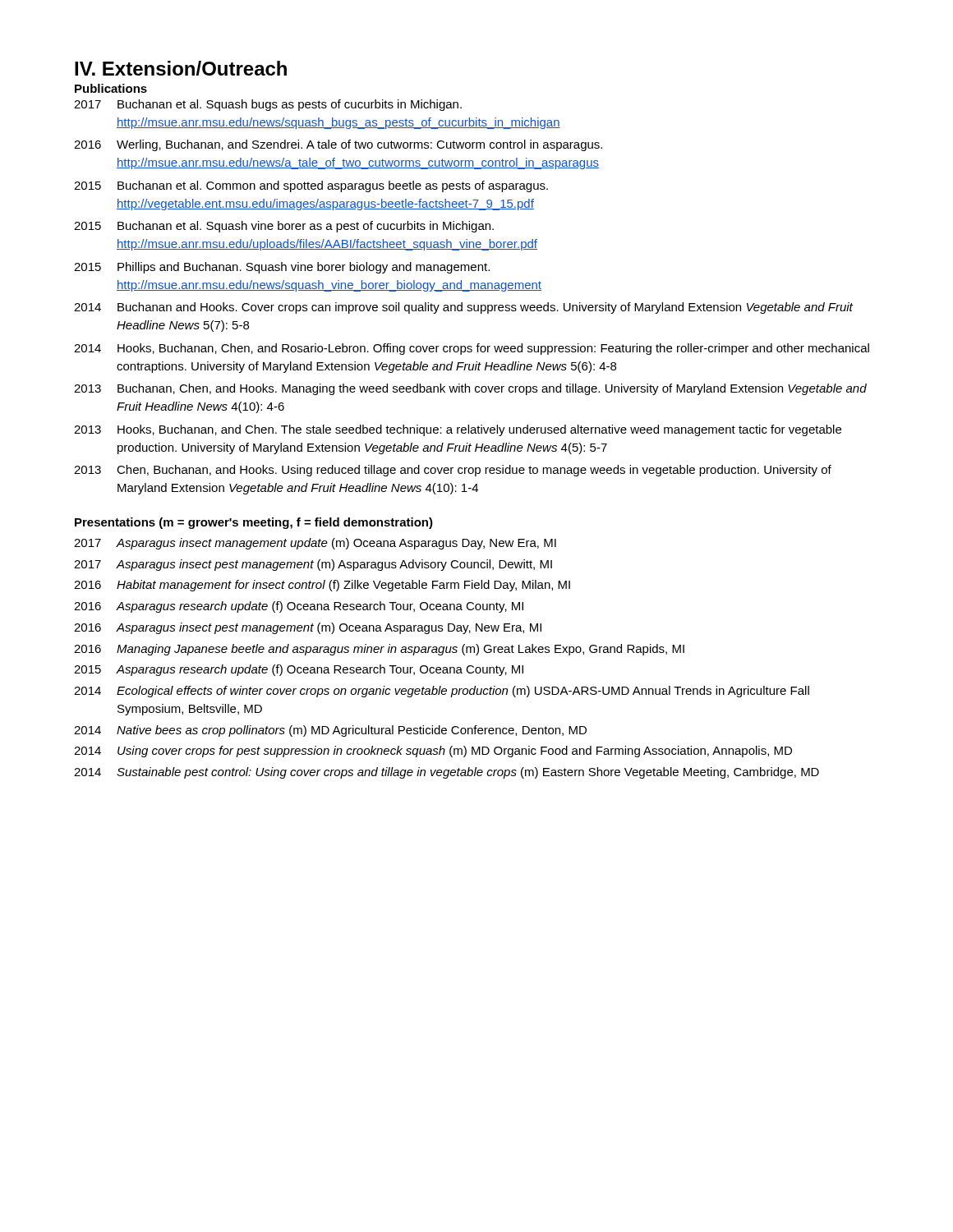
Task: Locate the block of text that opens with "2016 Managing Japanese beetle and asparagus"
Action: pyautogui.click(x=476, y=648)
